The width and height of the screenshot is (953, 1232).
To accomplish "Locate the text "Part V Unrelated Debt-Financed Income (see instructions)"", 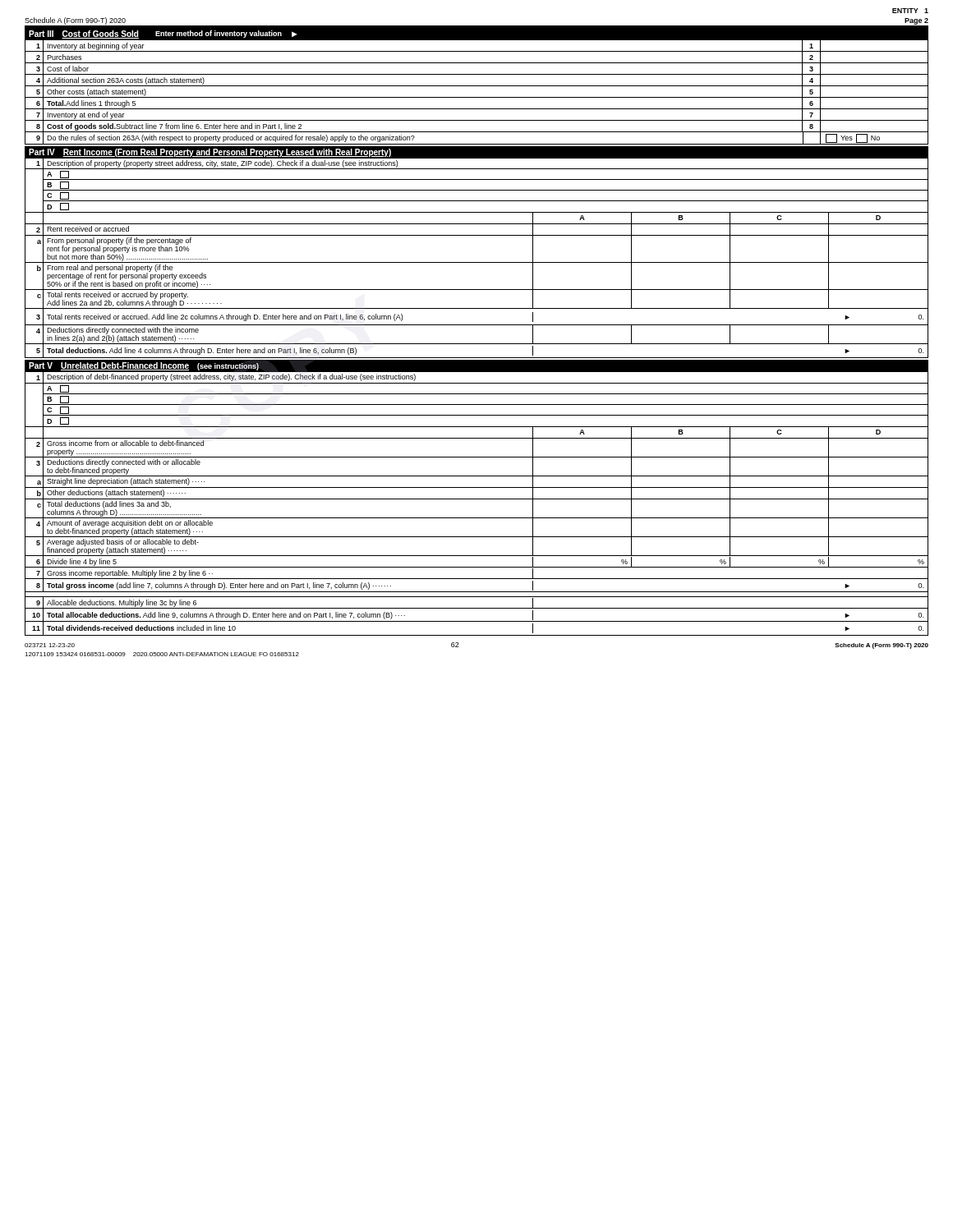I will pyautogui.click(x=144, y=366).
